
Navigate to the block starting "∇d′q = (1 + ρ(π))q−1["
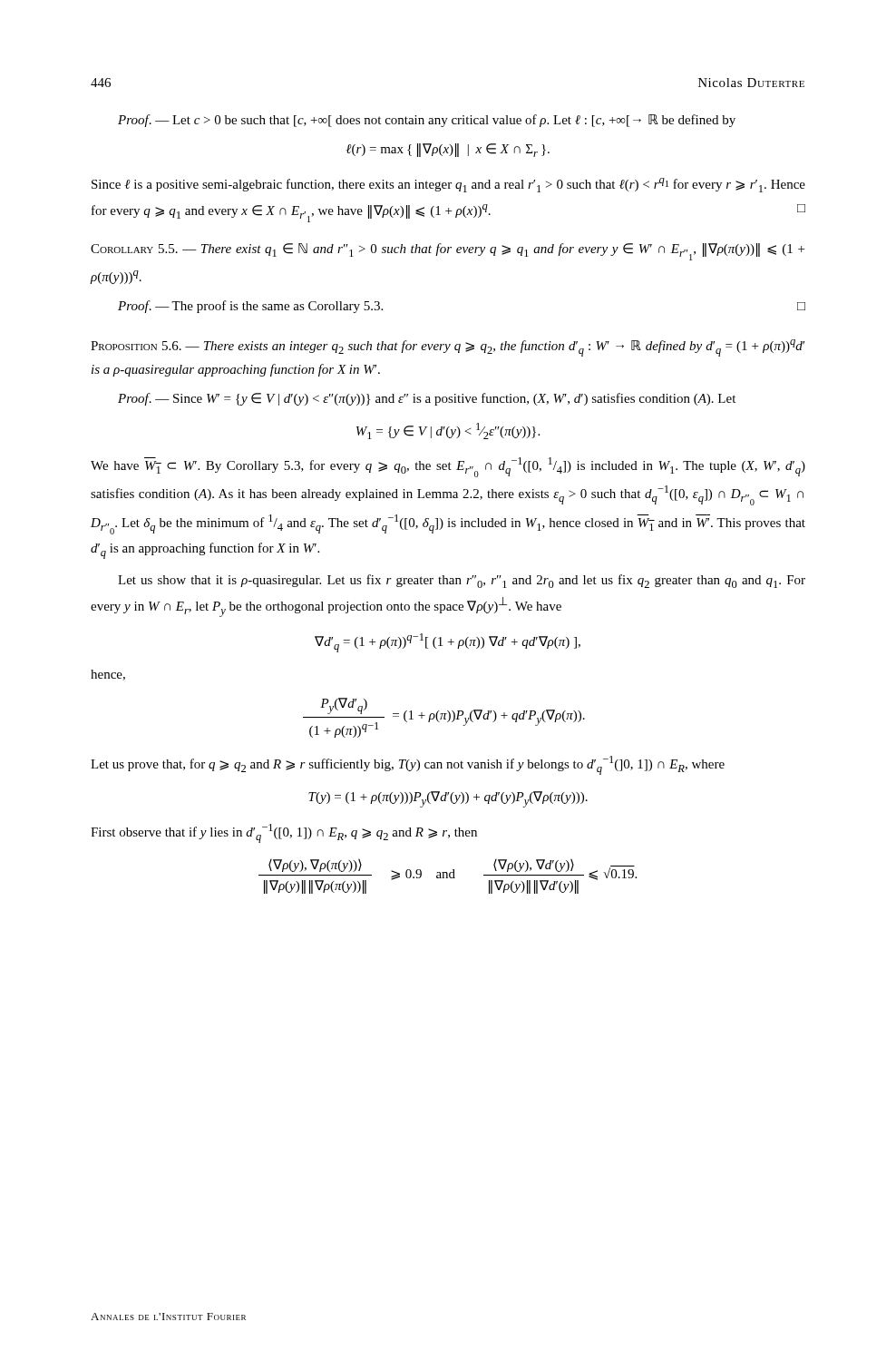[x=448, y=641]
